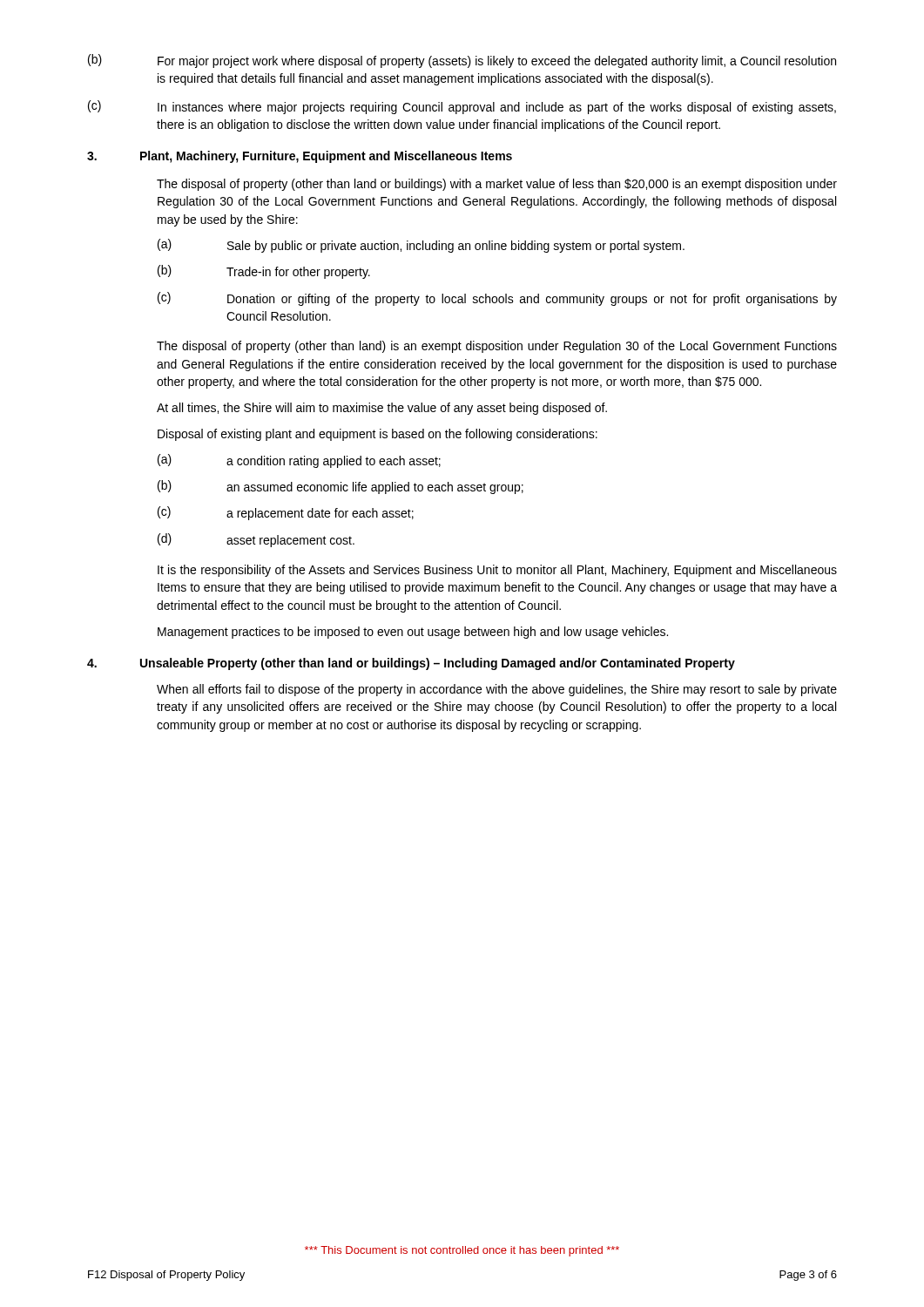924x1307 pixels.
Task: Point to the passage starting "When all efforts"
Action: 497,707
